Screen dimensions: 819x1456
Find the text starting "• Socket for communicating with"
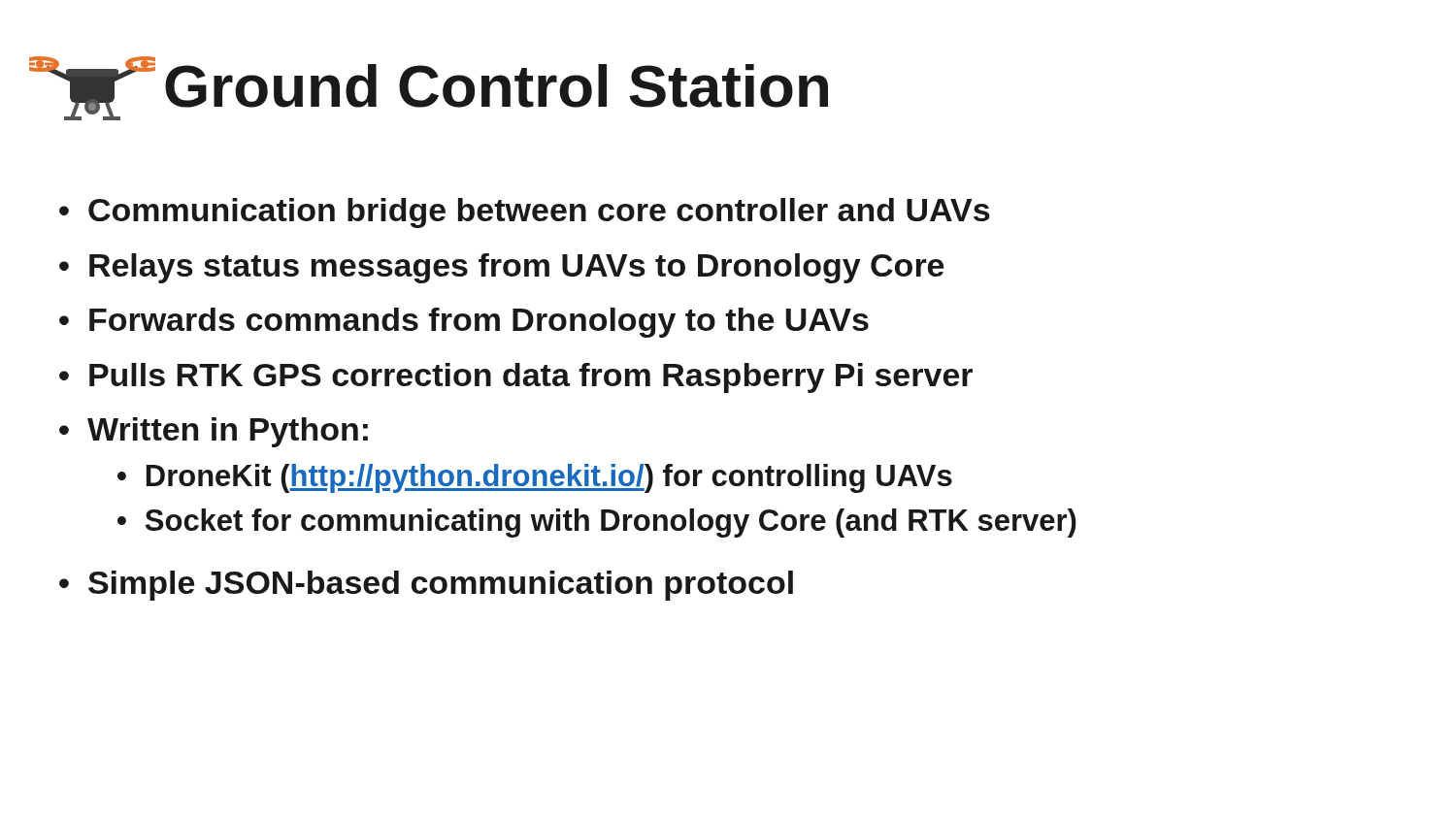point(597,522)
